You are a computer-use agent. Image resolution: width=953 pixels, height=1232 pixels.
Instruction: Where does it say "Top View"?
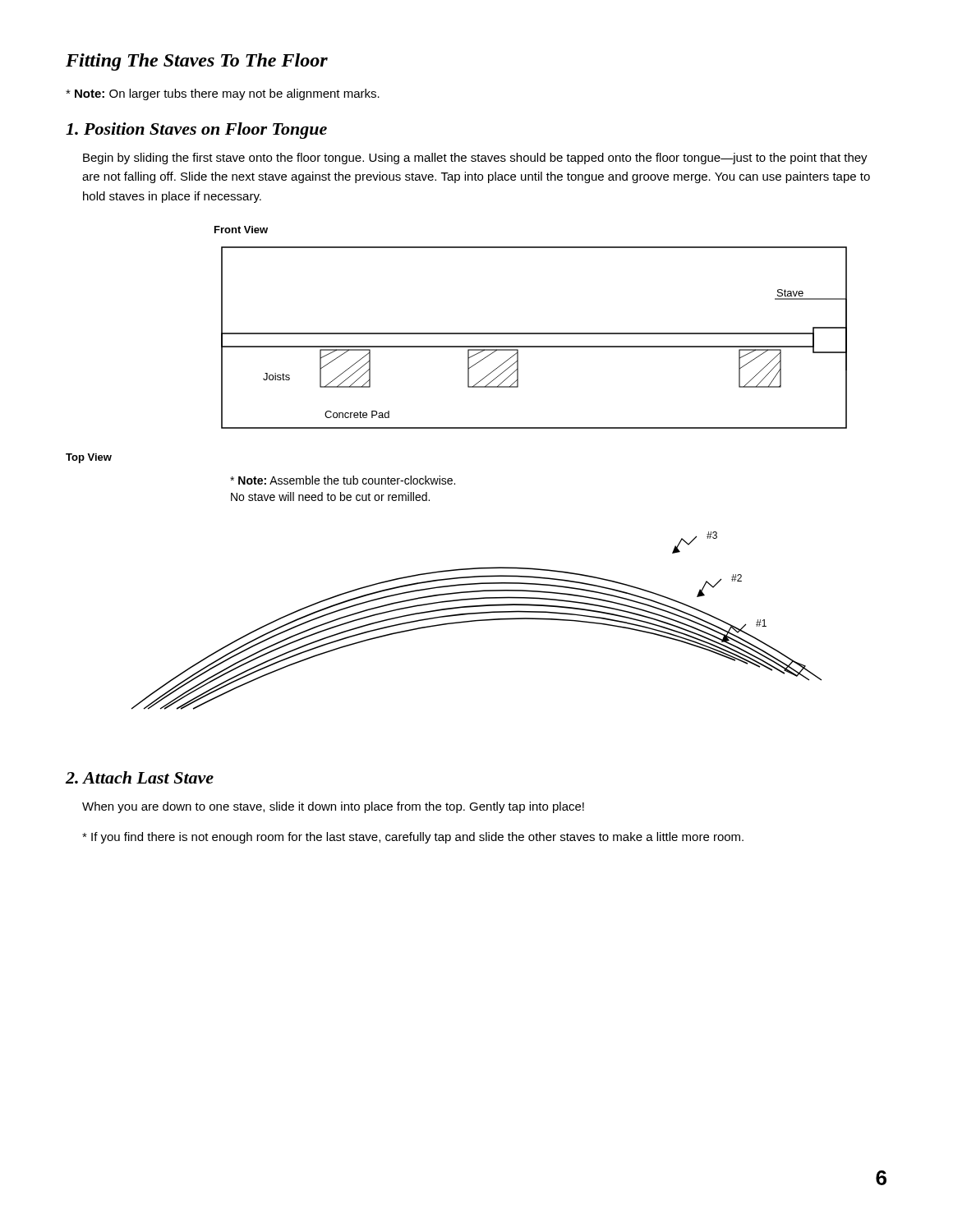[x=89, y=457]
